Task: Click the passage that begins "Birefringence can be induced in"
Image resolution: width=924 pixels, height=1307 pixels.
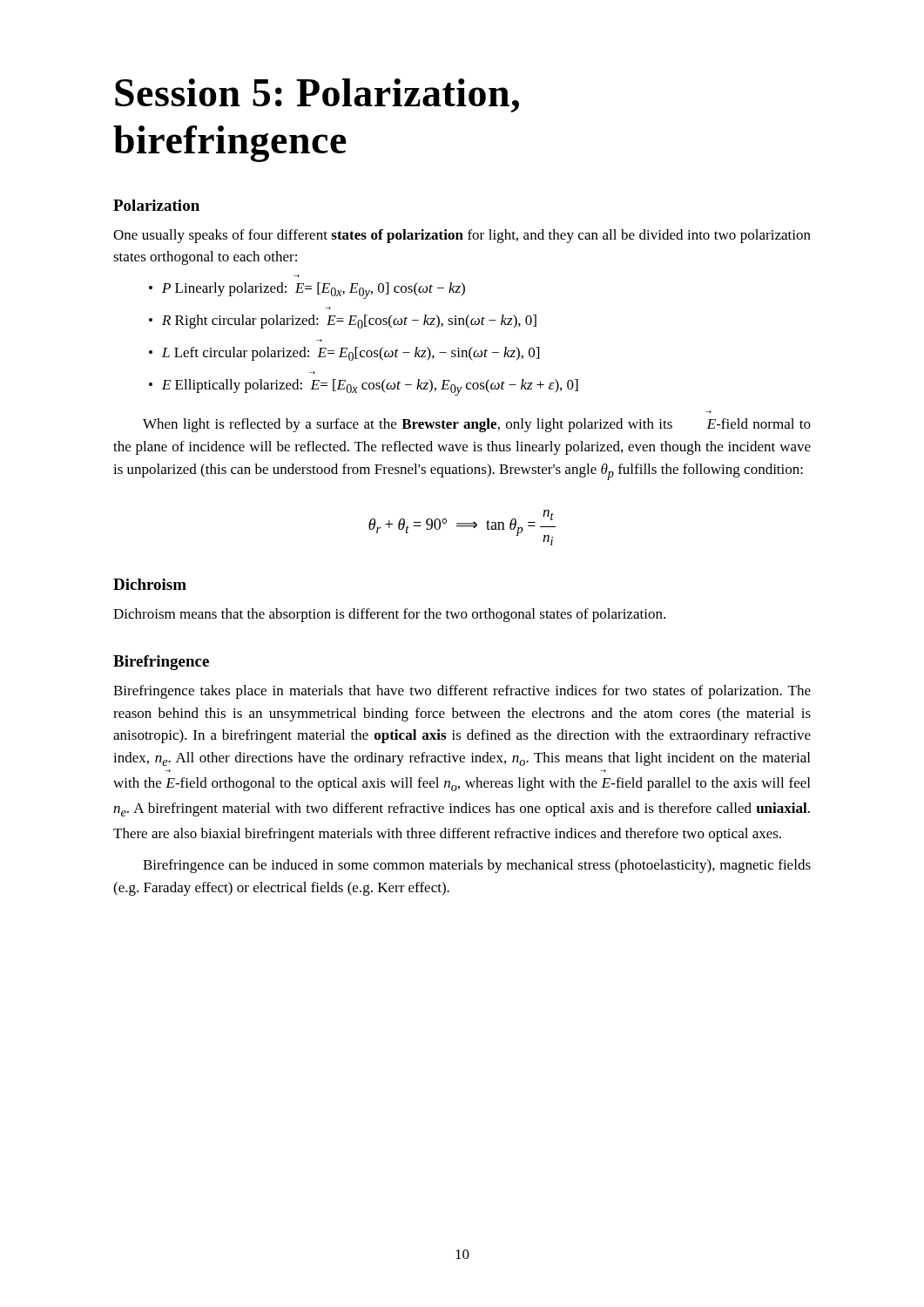Action: pyautogui.click(x=462, y=876)
